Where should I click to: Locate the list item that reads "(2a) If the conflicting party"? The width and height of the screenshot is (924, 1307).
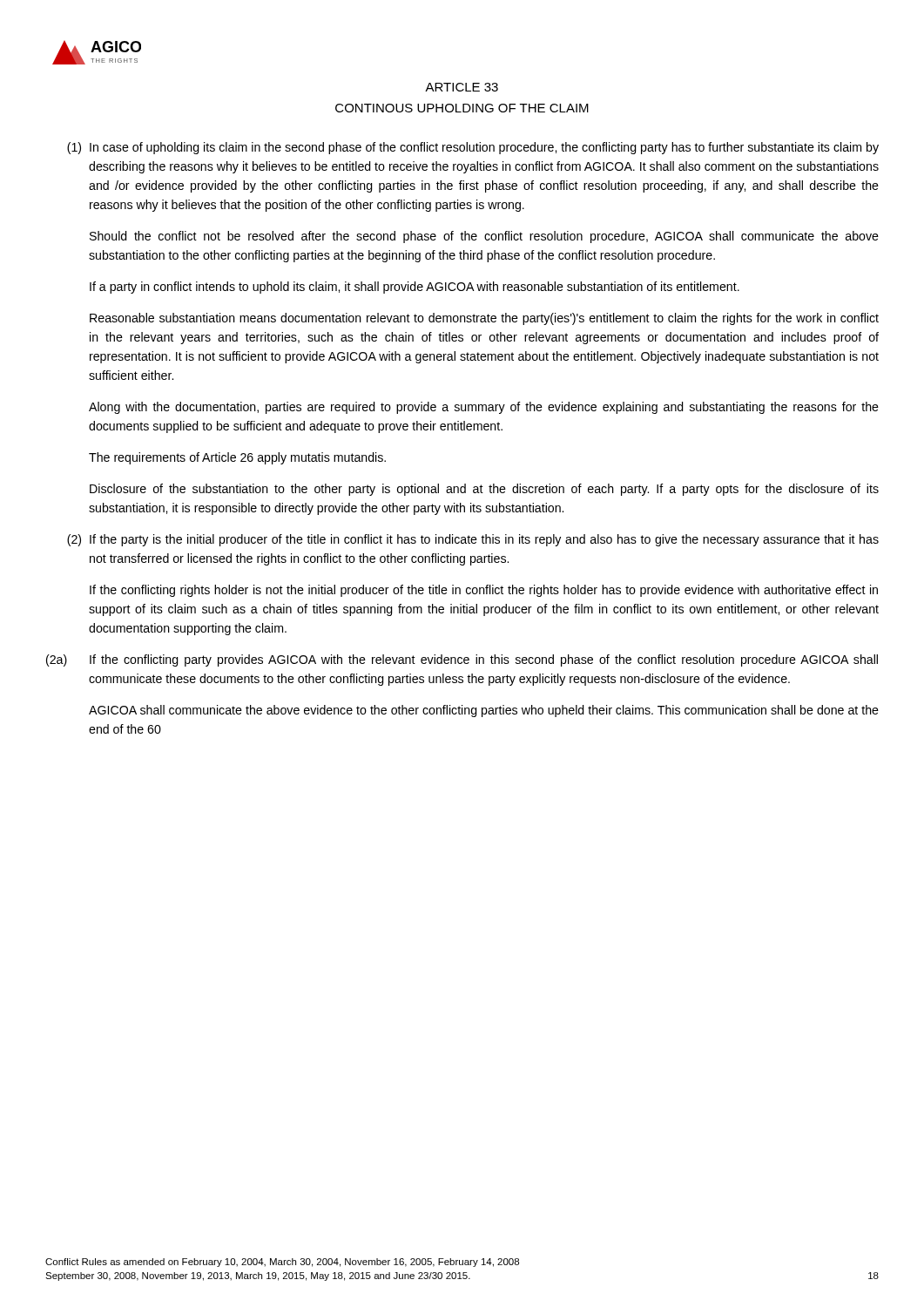click(x=462, y=669)
